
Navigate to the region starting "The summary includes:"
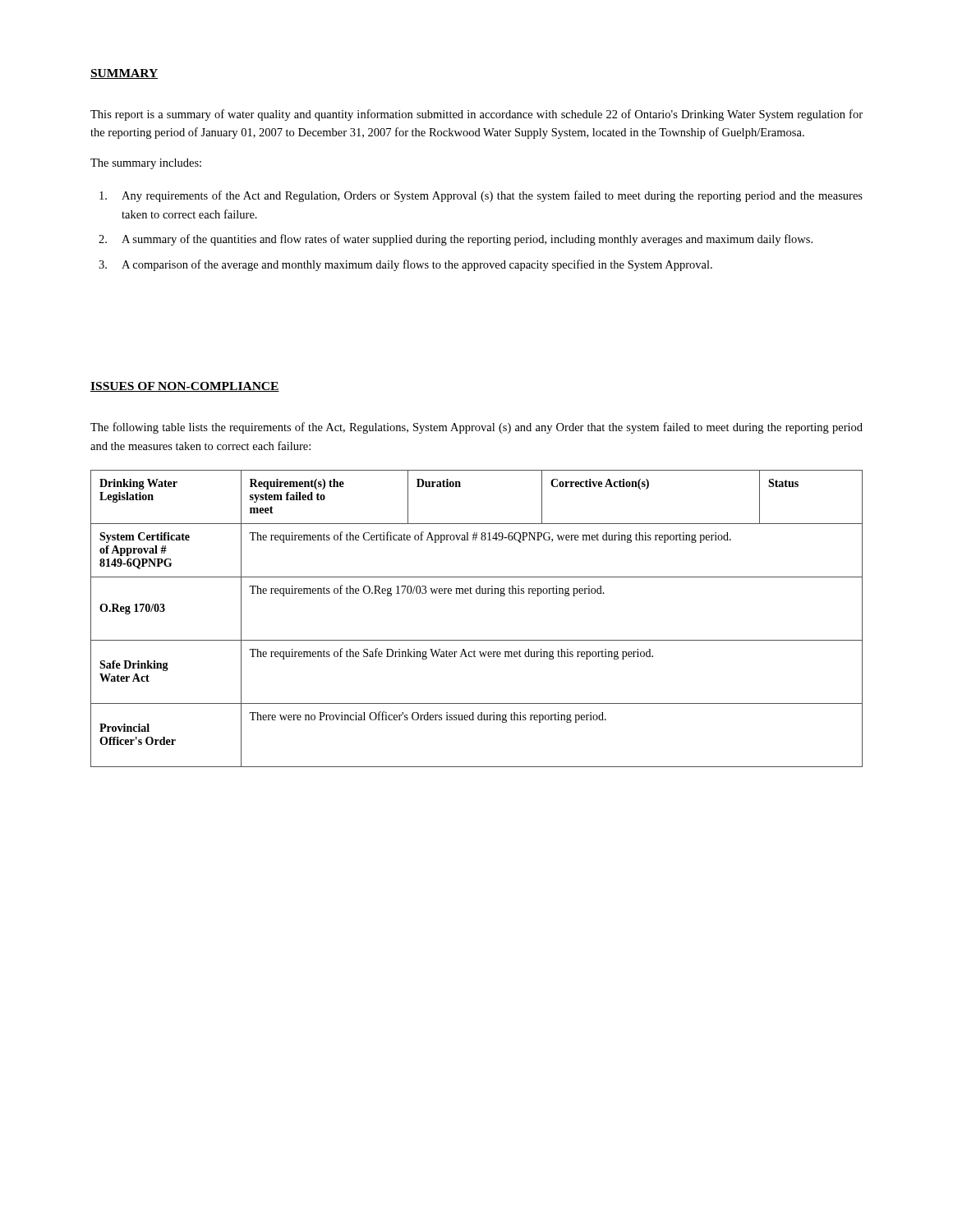pos(146,163)
